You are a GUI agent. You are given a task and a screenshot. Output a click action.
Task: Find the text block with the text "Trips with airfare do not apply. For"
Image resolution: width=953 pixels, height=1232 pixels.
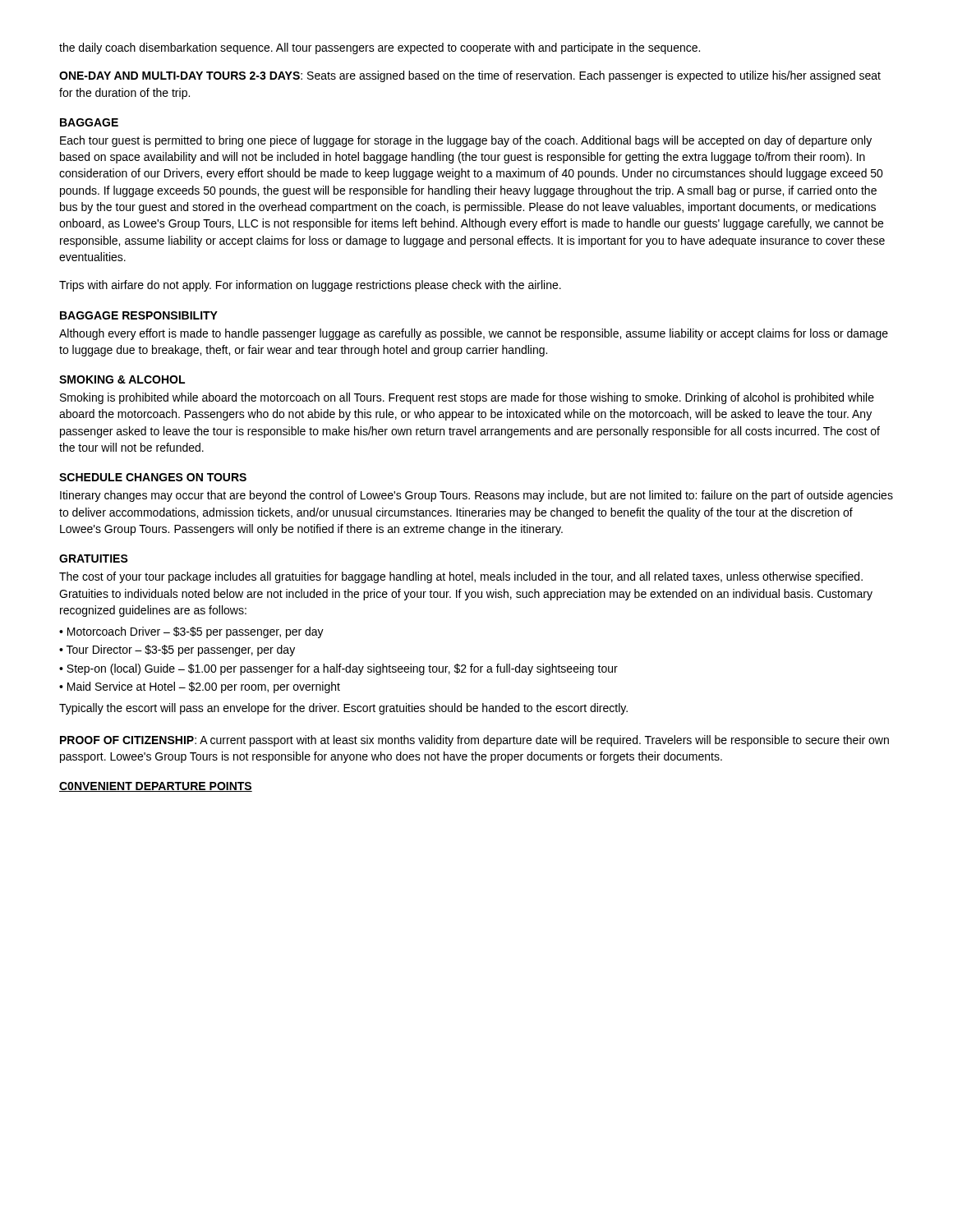pos(310,285)
